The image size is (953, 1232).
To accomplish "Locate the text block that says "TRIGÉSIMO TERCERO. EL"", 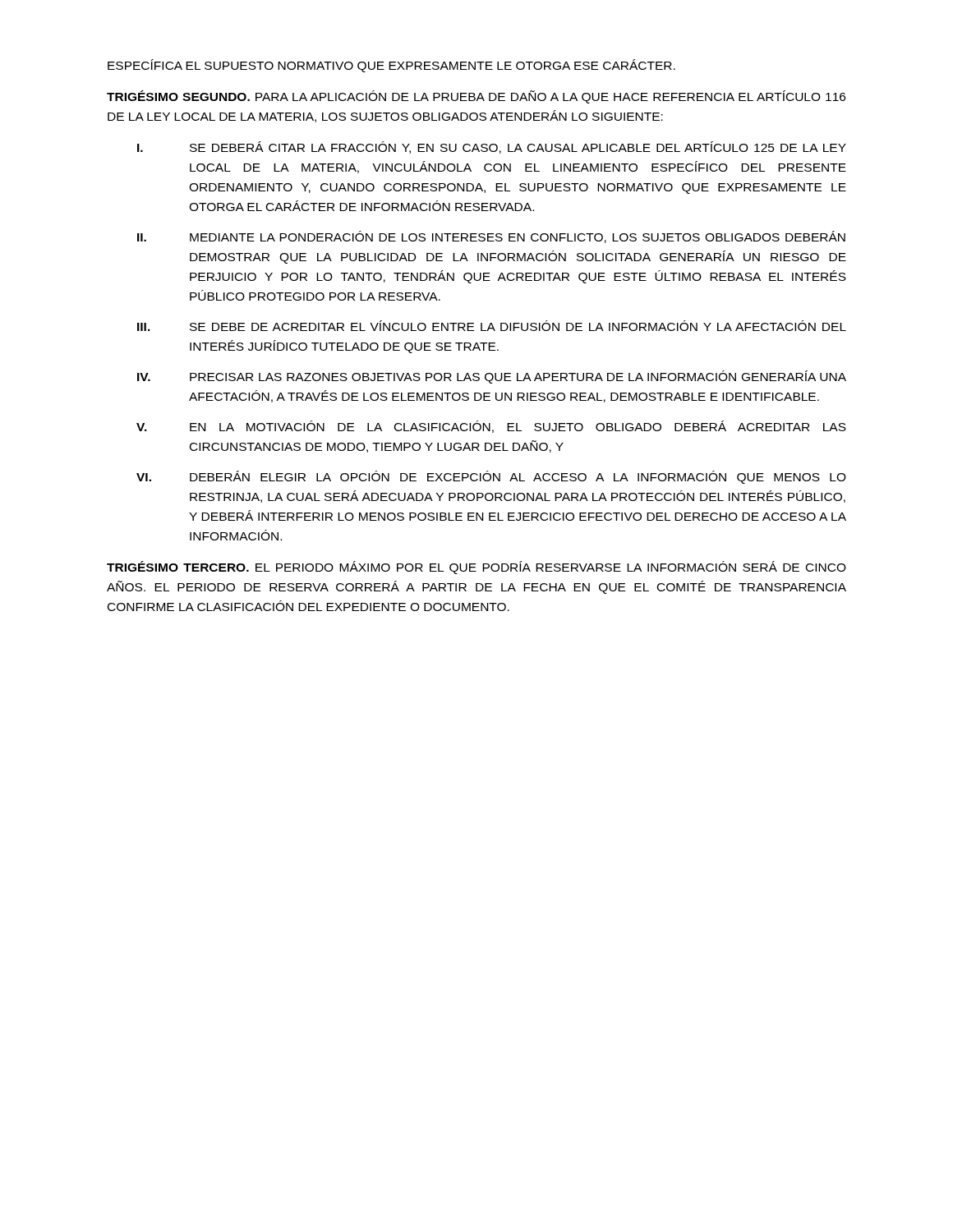I will 476,587.
